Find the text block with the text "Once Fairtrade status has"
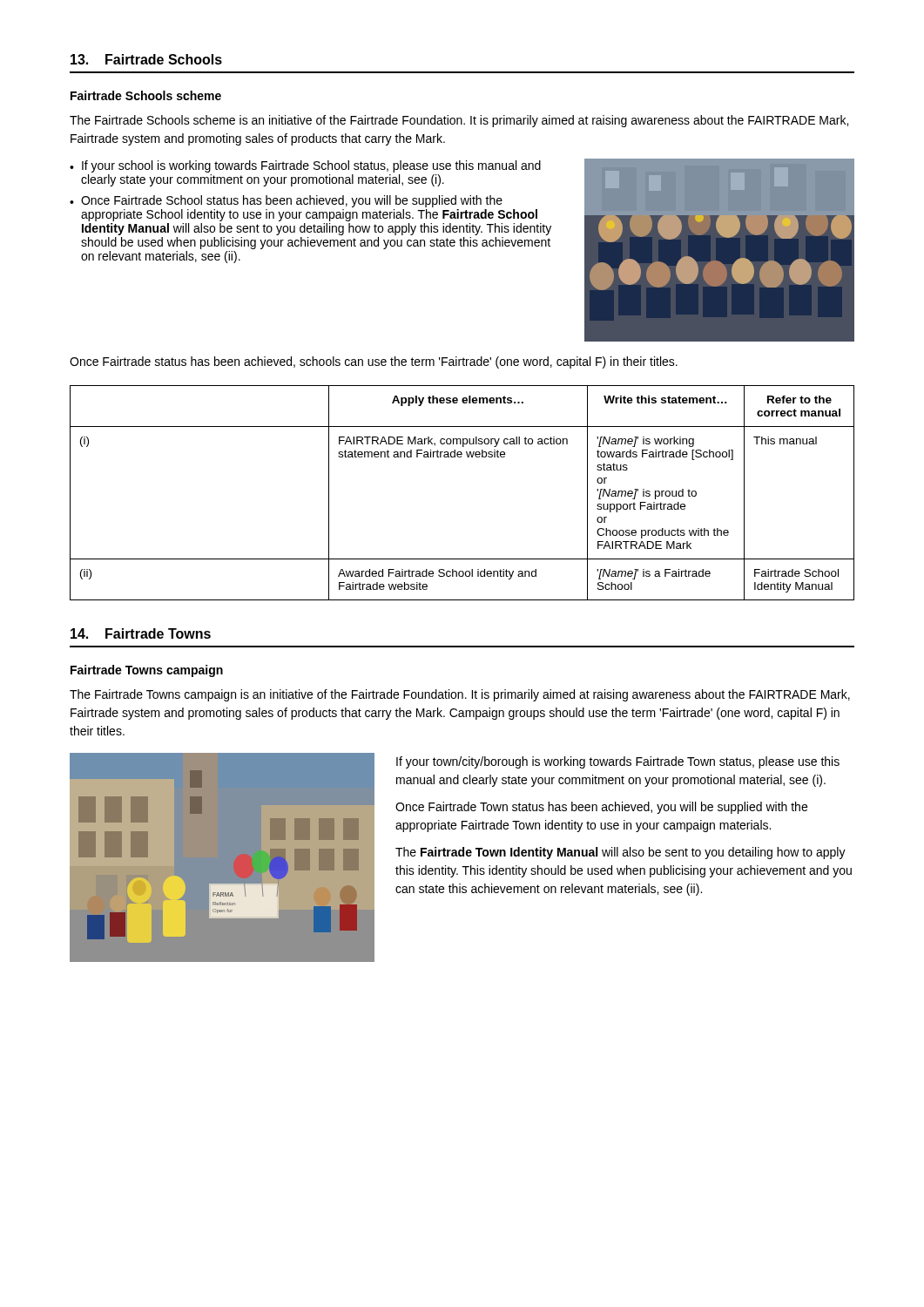 tap(462, 362)
